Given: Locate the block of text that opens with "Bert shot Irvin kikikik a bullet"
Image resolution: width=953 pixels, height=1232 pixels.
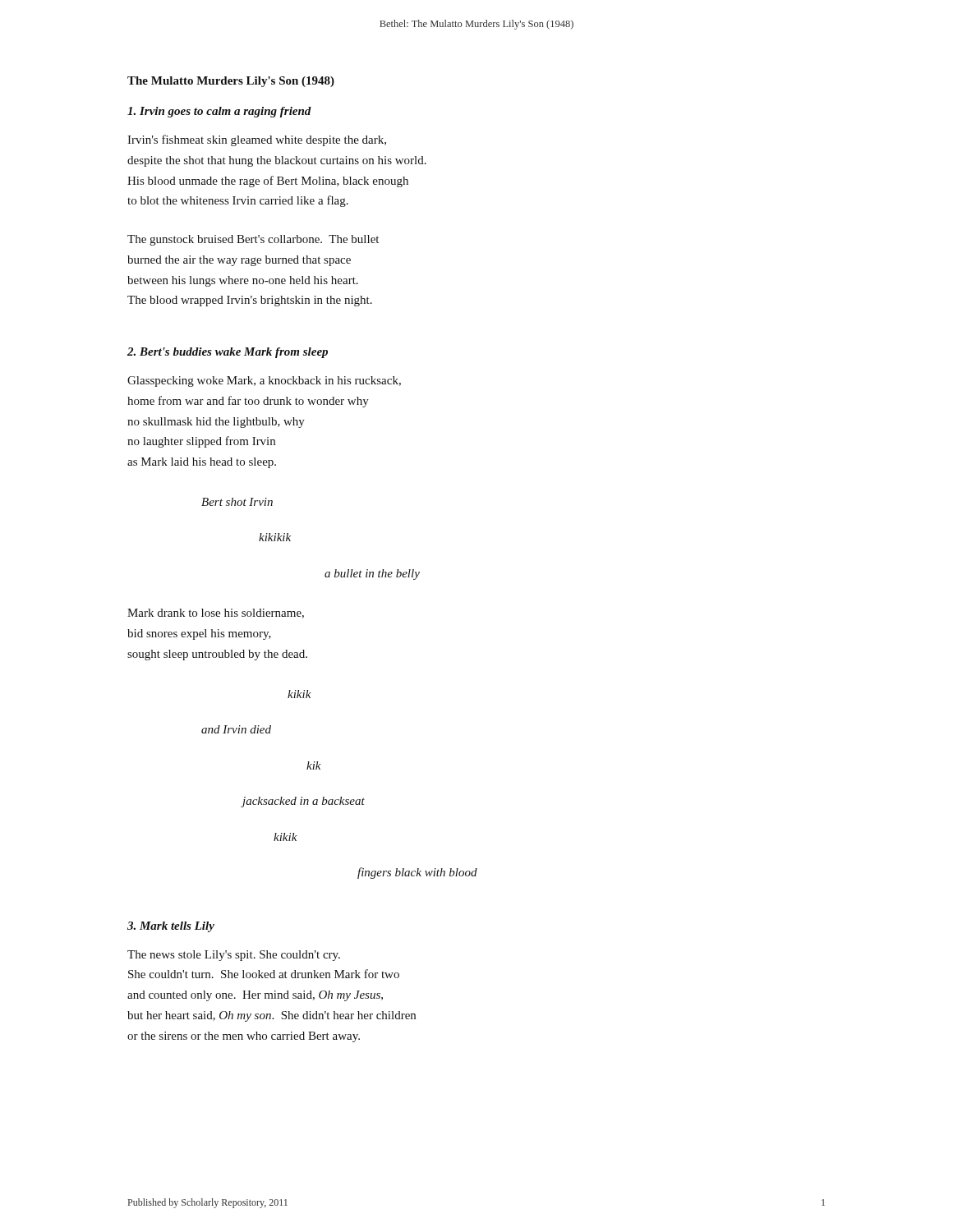Looking at the screenshot, I should point(237,502).
